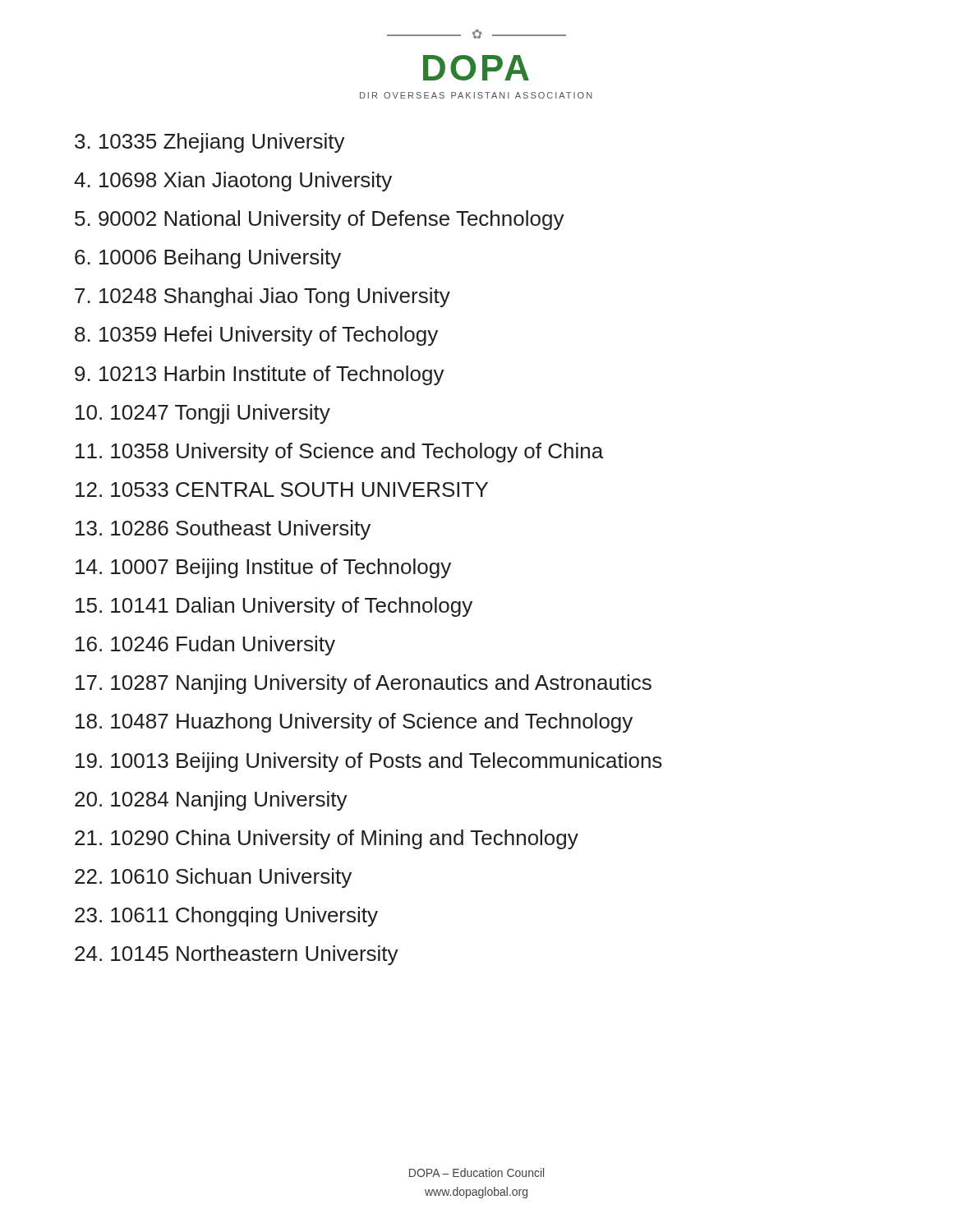The width and height of the screenshot is (953, 1232).
Task: Locate the block of text that opens with "12. 10533 CENTRAL"
Action: pos(281,489)
